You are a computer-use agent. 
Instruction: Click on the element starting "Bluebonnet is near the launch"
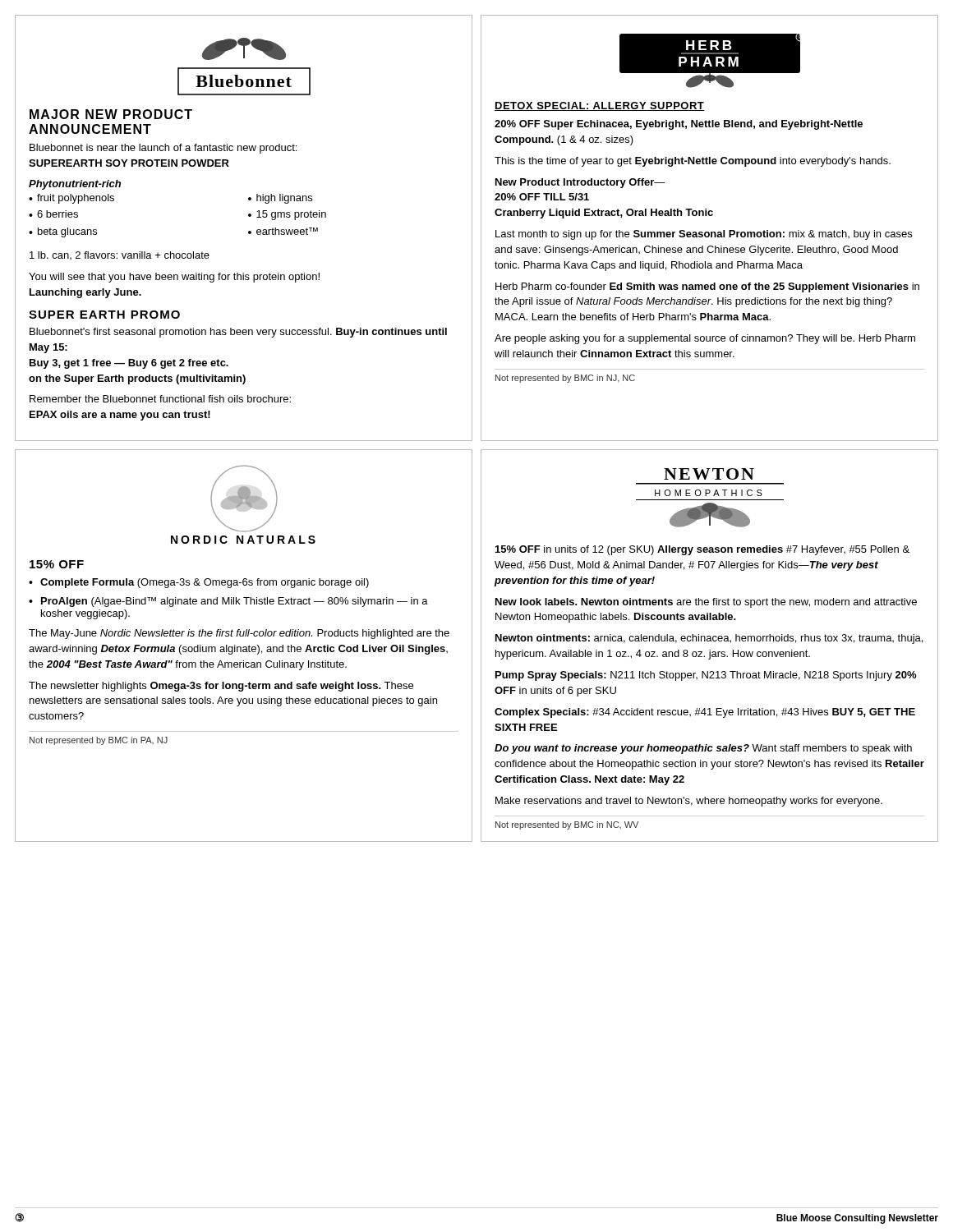pos(163,155)
